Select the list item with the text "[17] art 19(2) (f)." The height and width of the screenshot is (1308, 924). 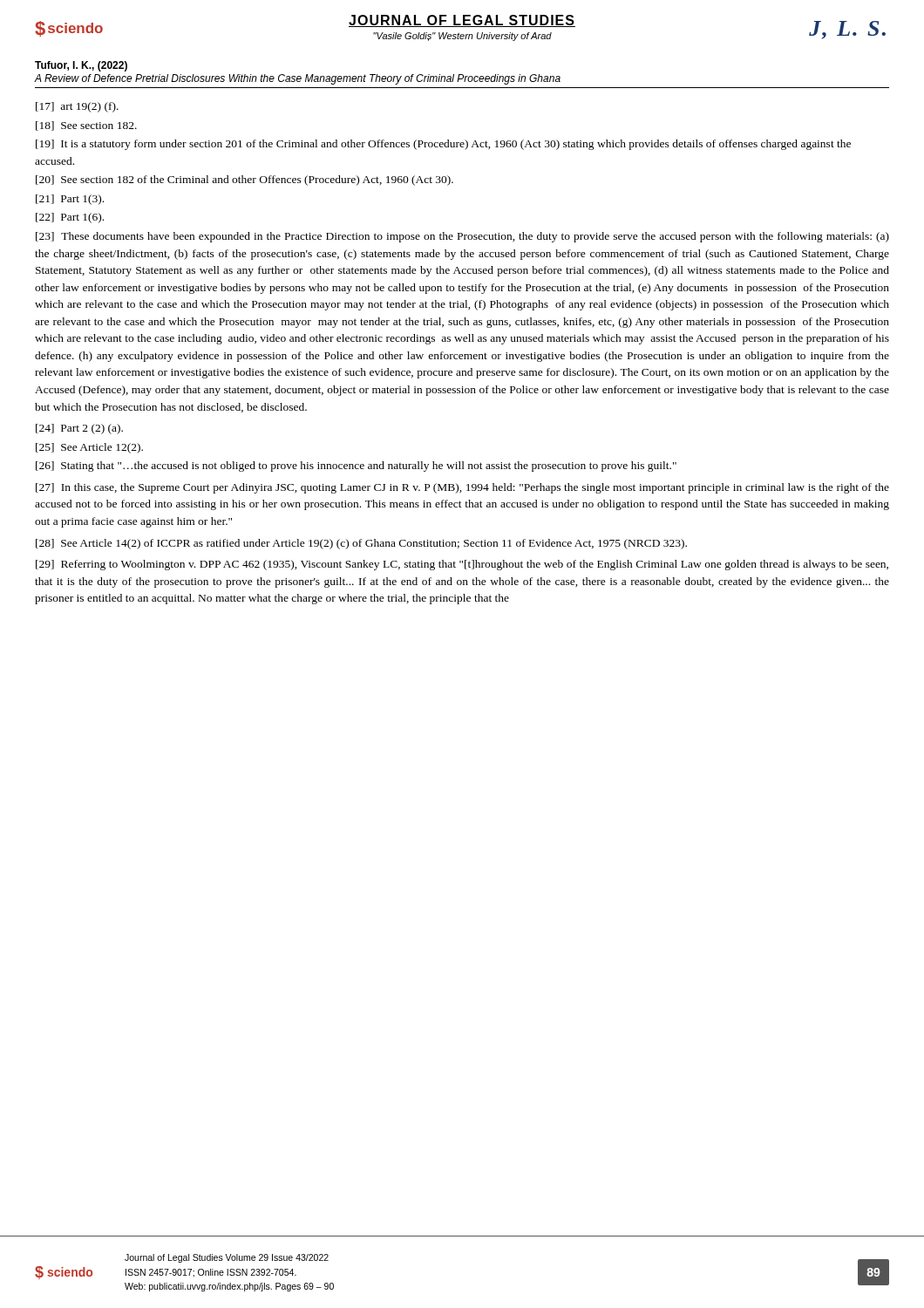(77, 107)
